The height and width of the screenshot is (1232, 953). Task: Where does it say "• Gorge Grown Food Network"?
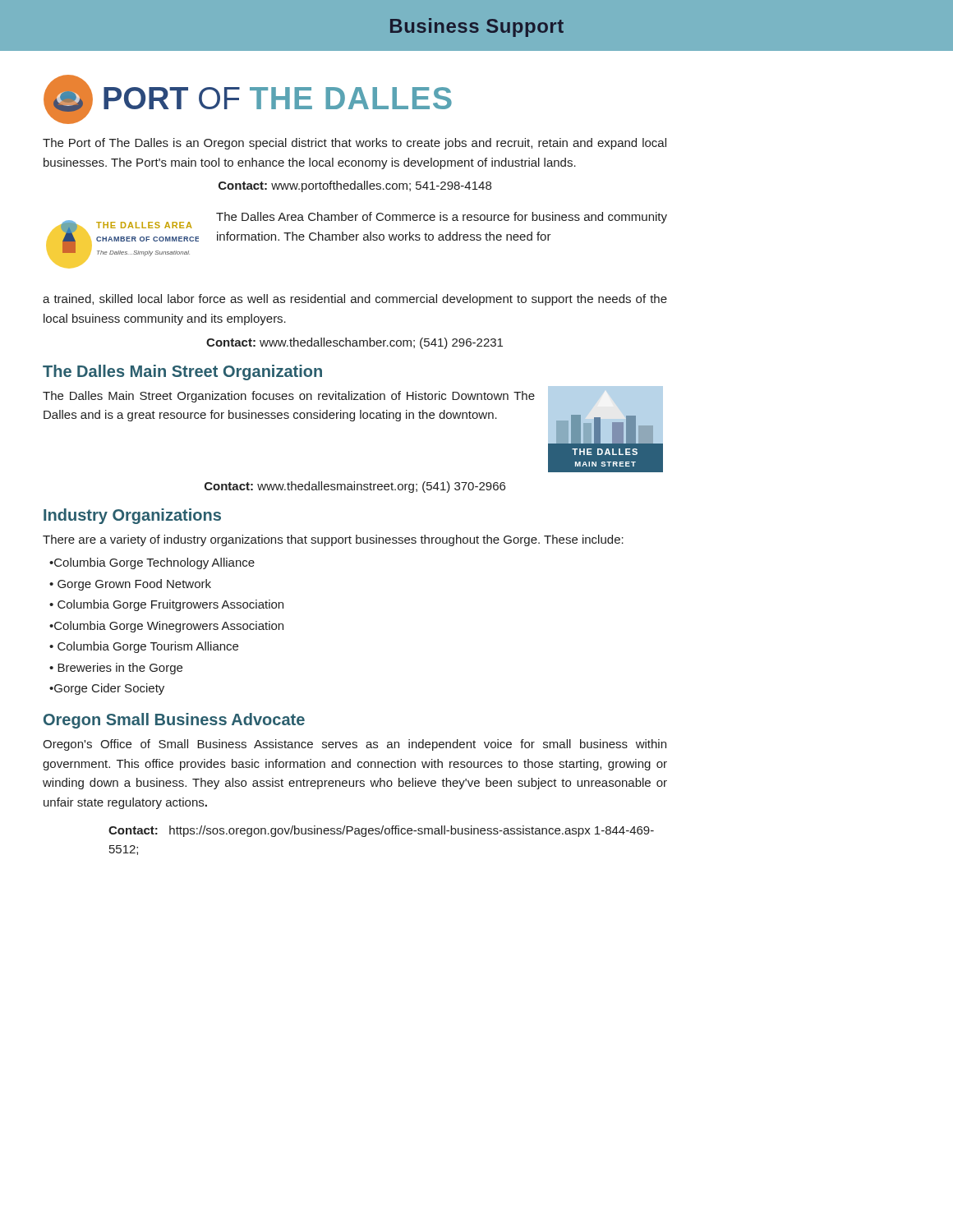point(130,584)
